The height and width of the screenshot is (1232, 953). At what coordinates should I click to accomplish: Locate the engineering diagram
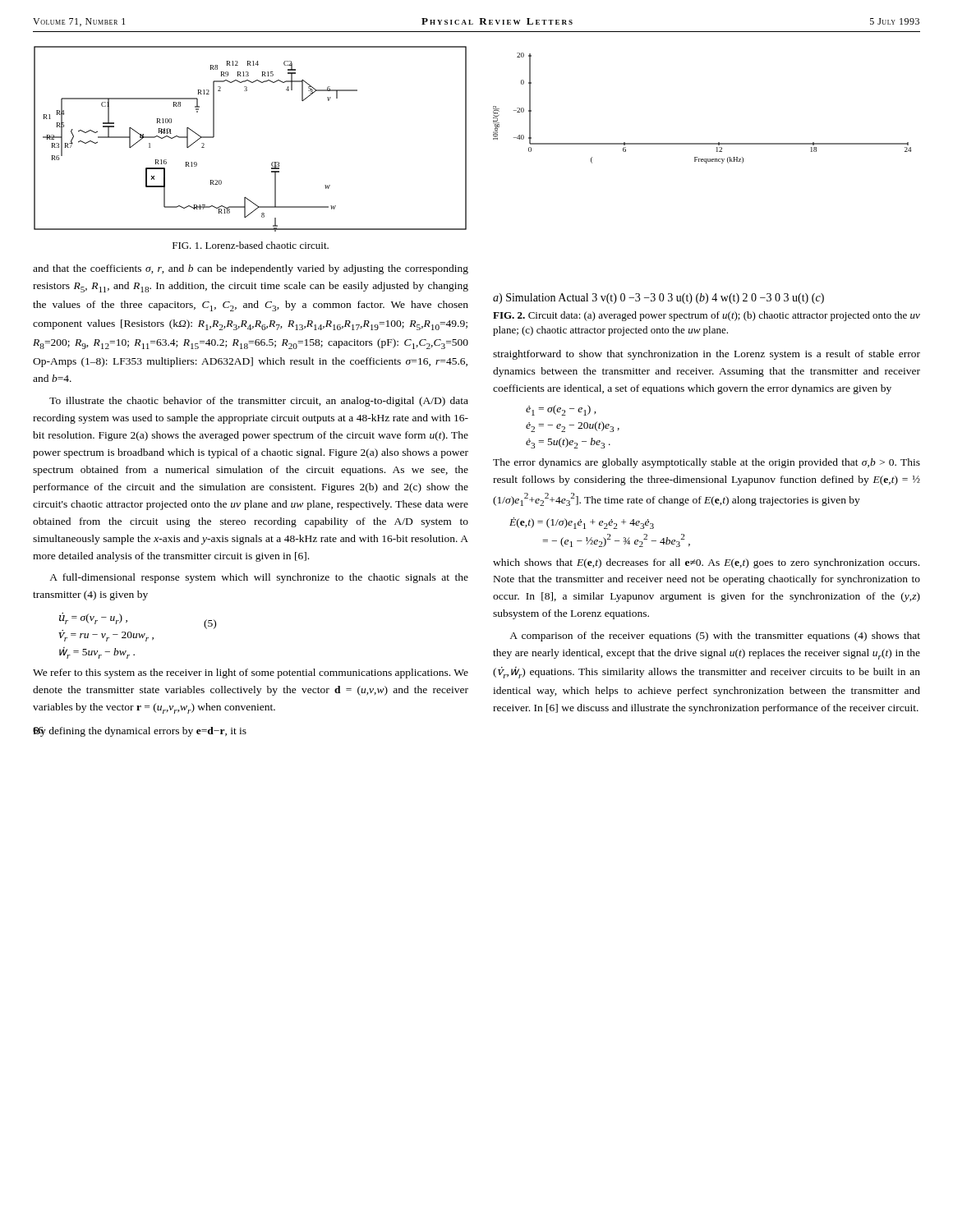(251, 140)
